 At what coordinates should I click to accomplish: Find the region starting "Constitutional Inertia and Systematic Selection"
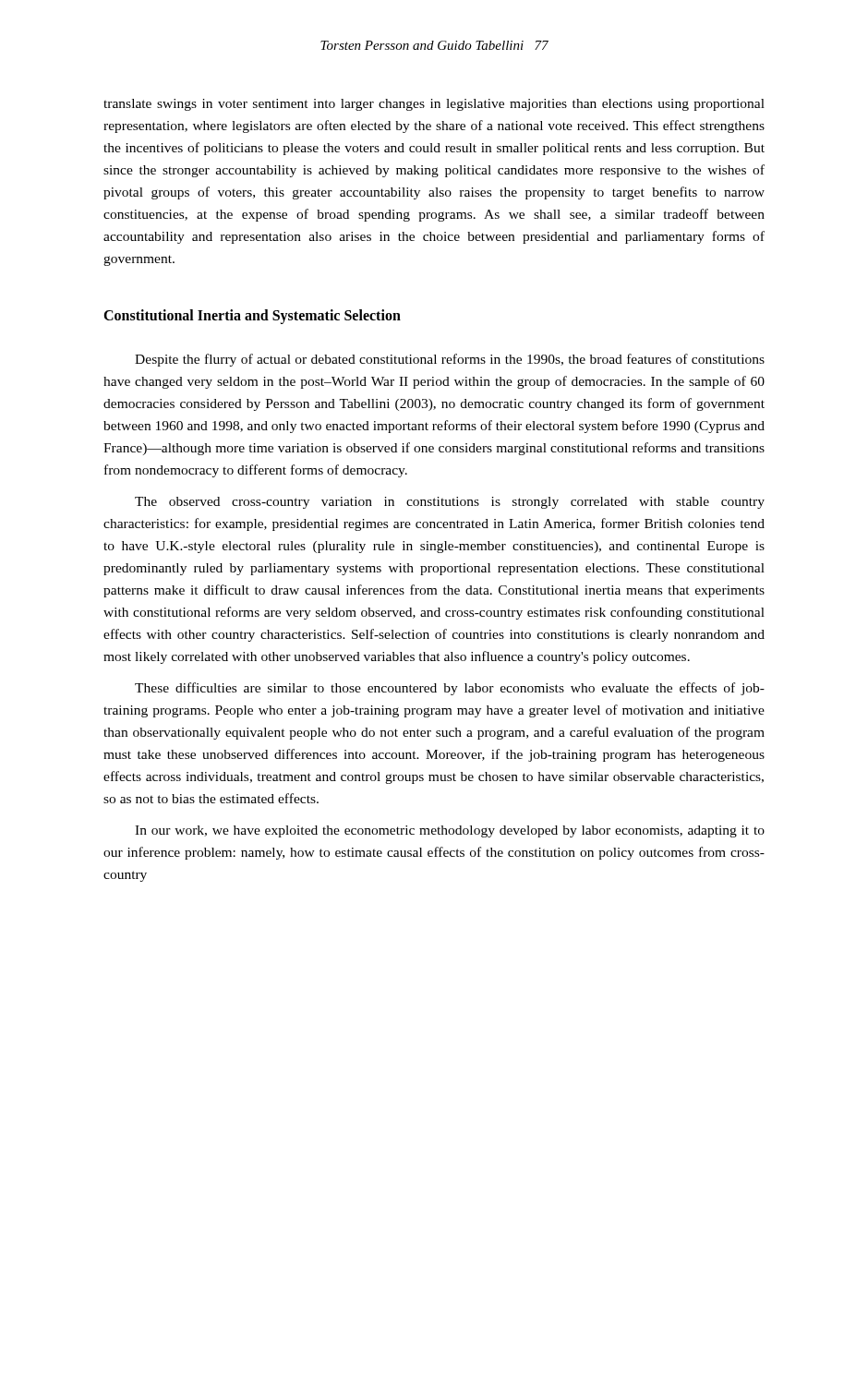pyautogui.click(x=252, y=315)
